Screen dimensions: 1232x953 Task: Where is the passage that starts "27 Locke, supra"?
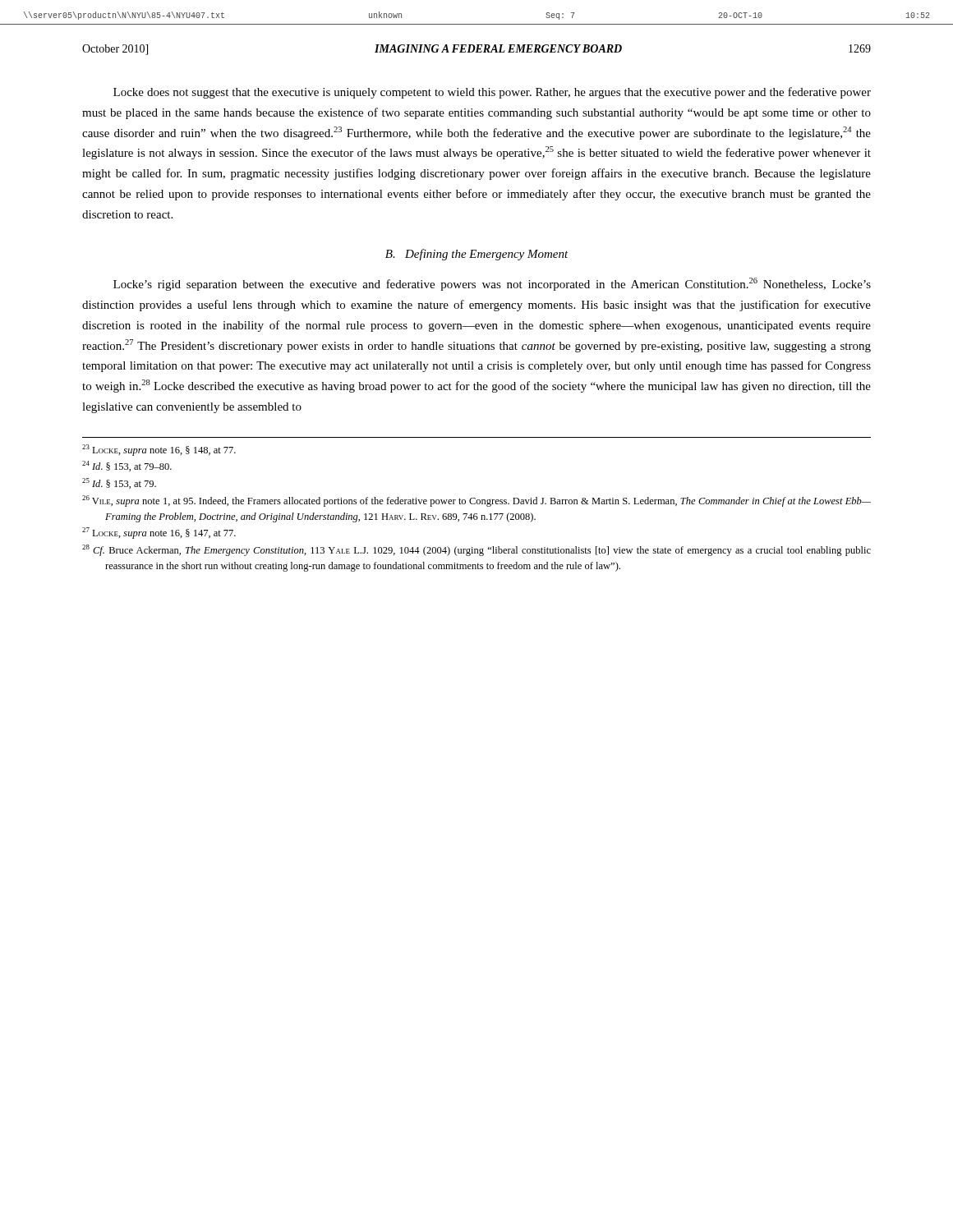coord(159,532)
